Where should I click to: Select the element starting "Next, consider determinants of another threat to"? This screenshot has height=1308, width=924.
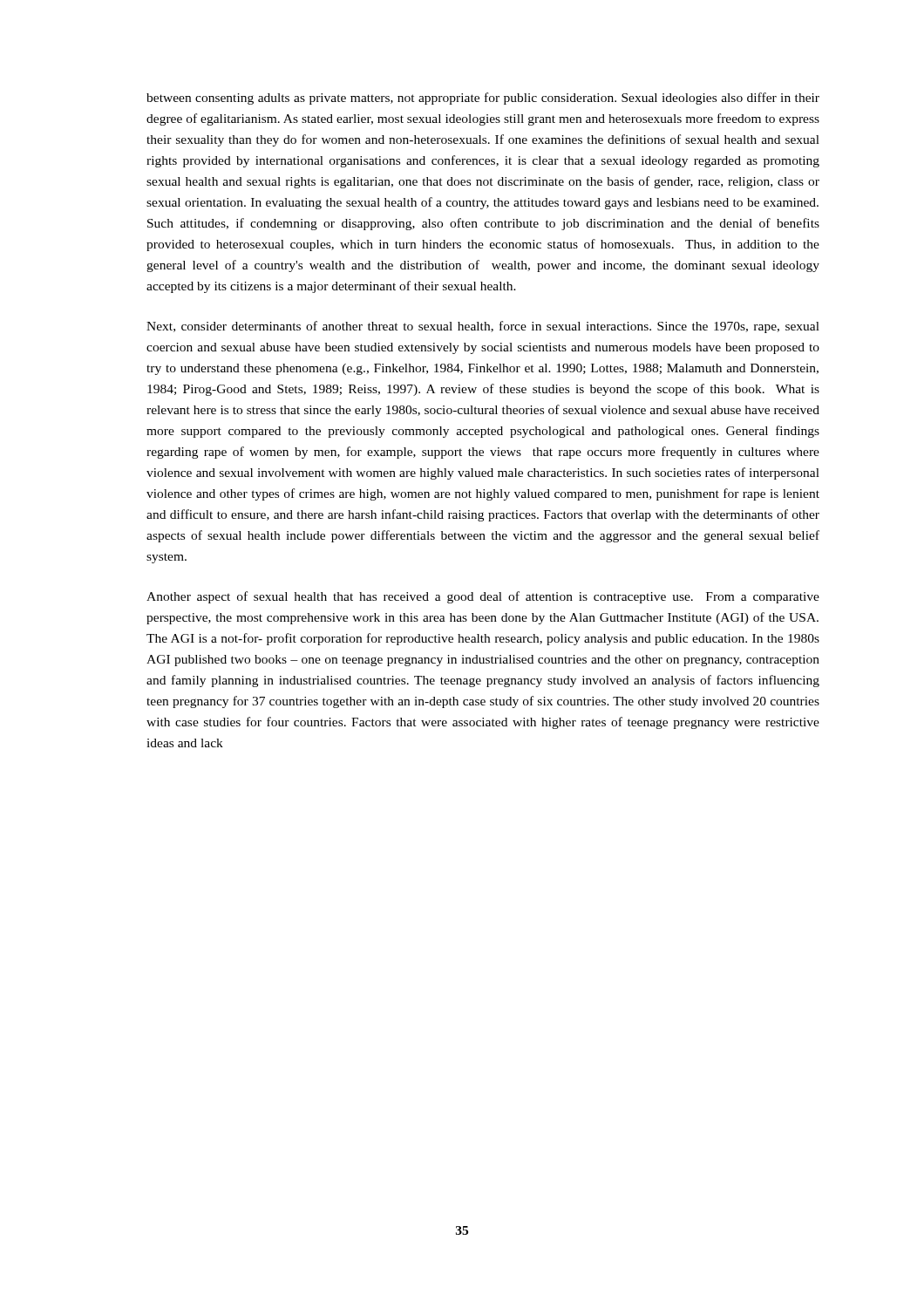[483, 441]
